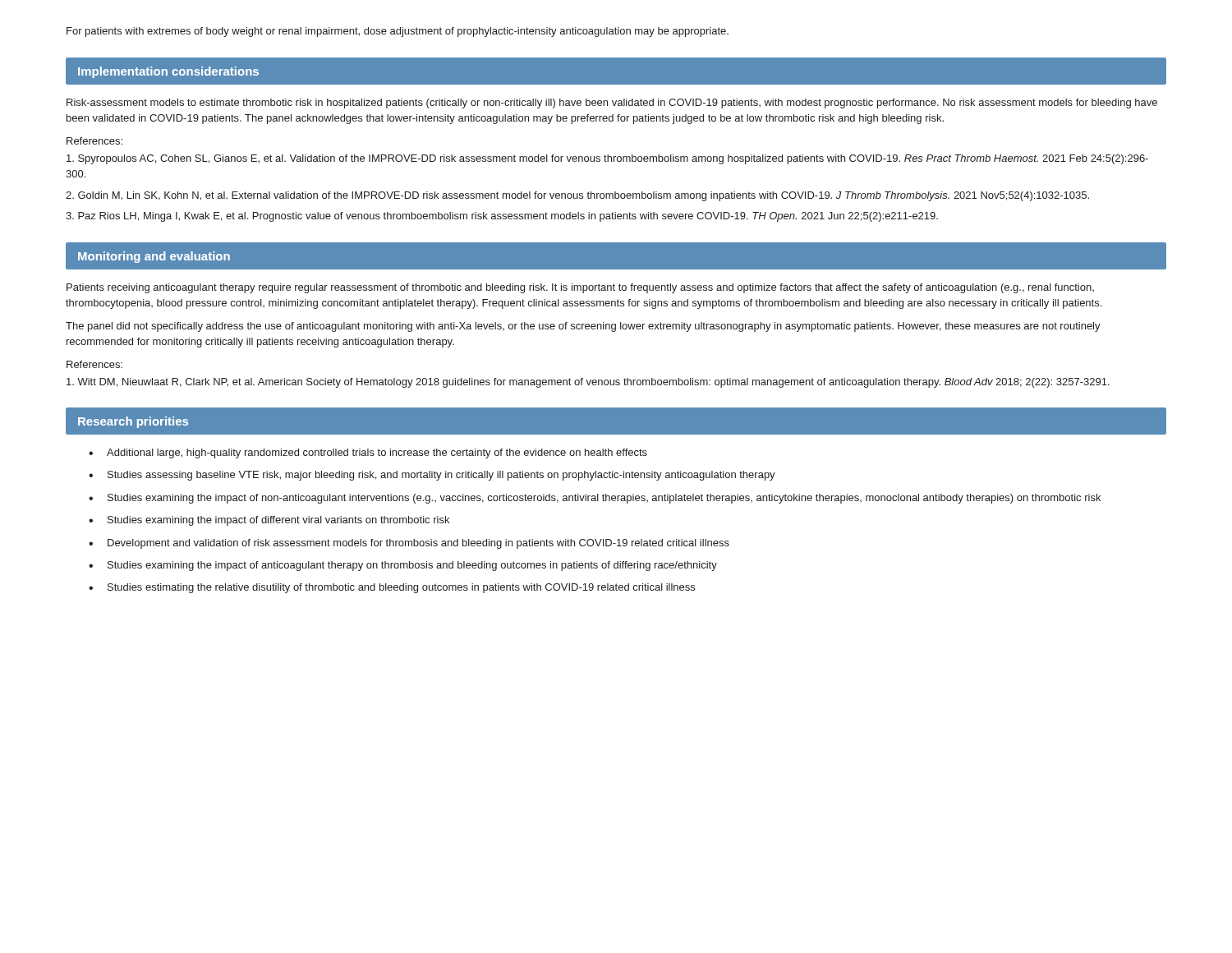
Task: Select the region starting "Goldin M, Lin SK, Kohn N, et al."
Action: point(578,195)
